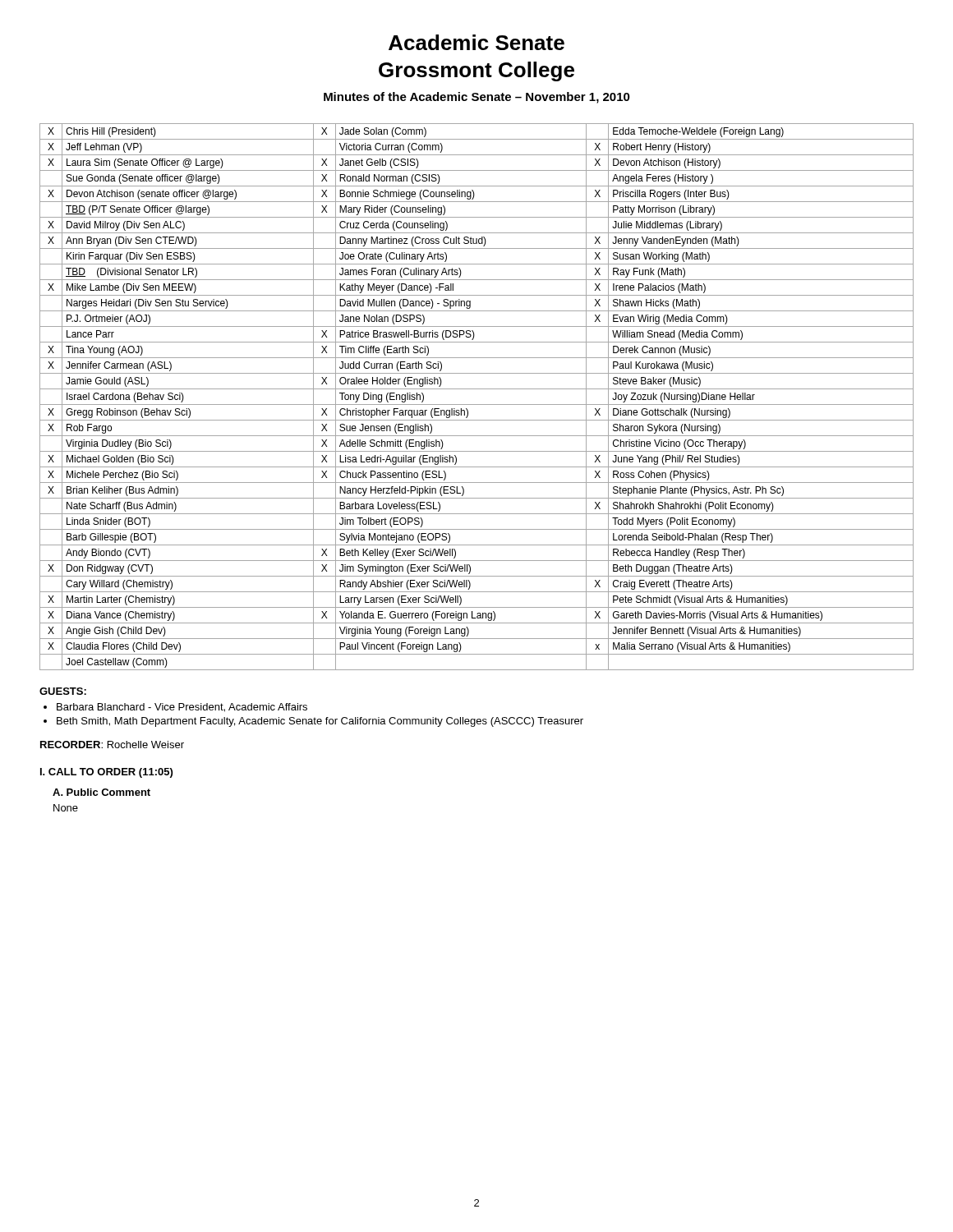Find the section header that says "Minutes of the Academic Senate – November 1,"
The image size is (953, 1232).
(476, 97)
